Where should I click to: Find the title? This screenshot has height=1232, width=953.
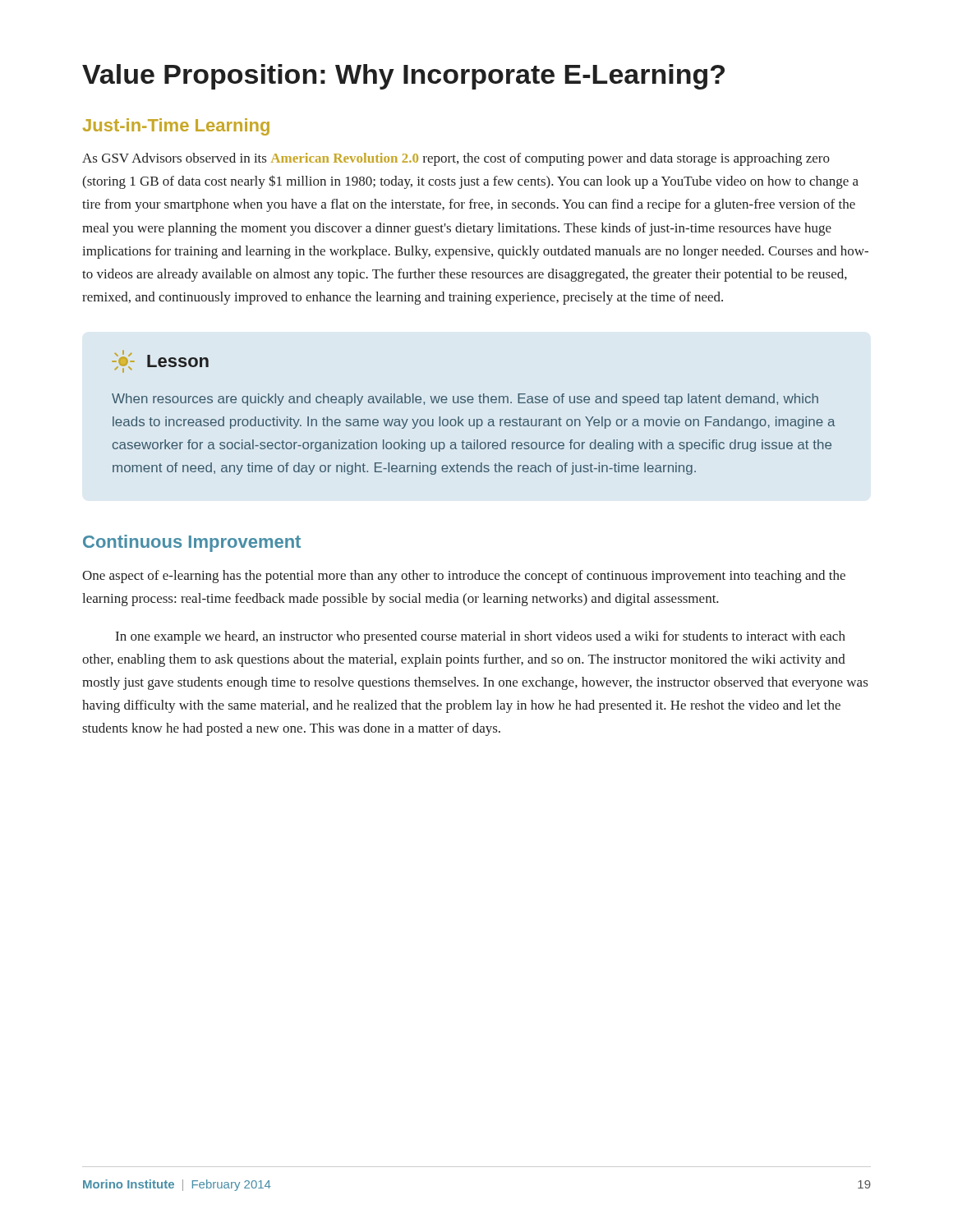click(x=476, y=74)
